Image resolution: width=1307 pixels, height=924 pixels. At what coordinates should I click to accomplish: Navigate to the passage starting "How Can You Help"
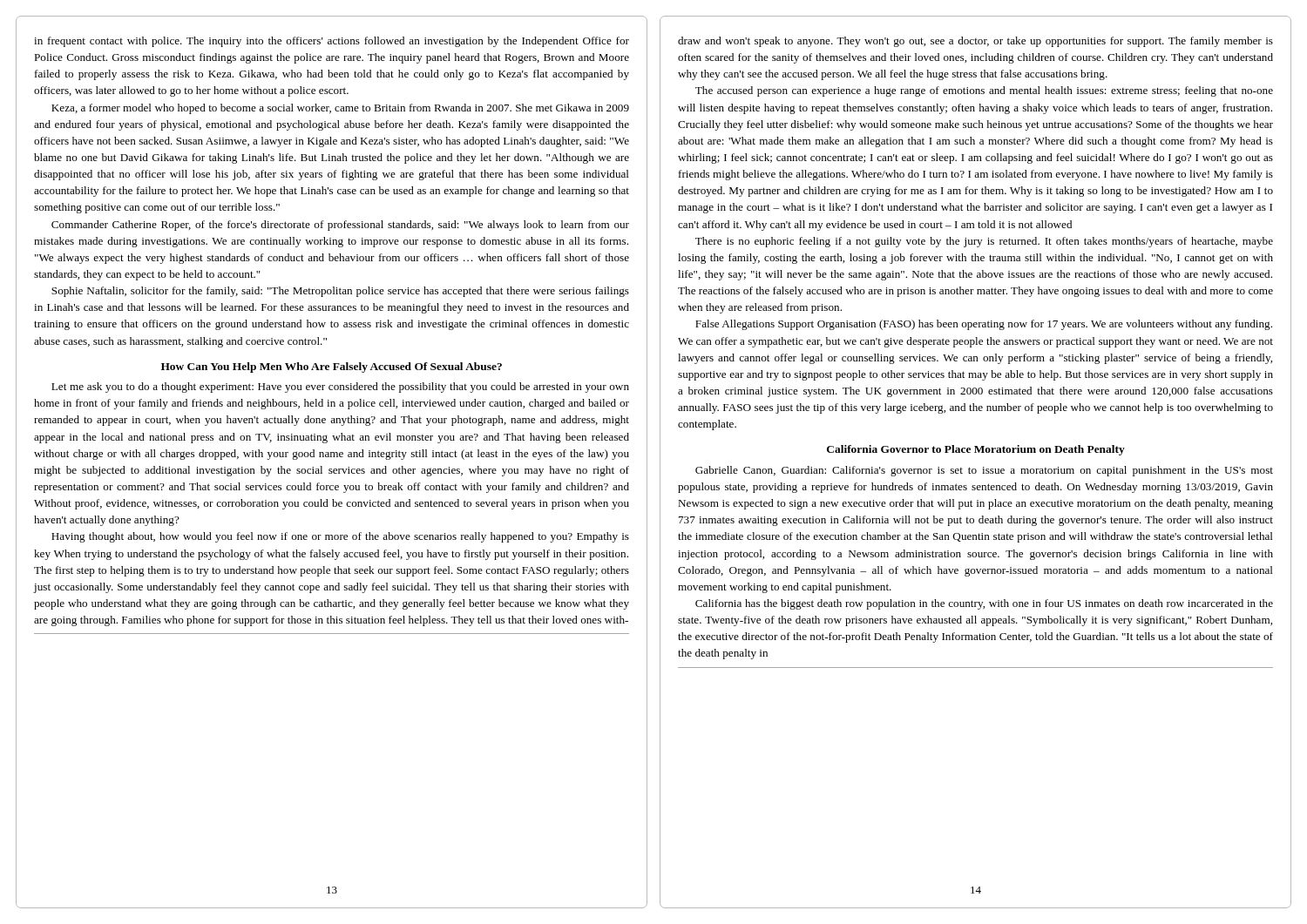332,366
